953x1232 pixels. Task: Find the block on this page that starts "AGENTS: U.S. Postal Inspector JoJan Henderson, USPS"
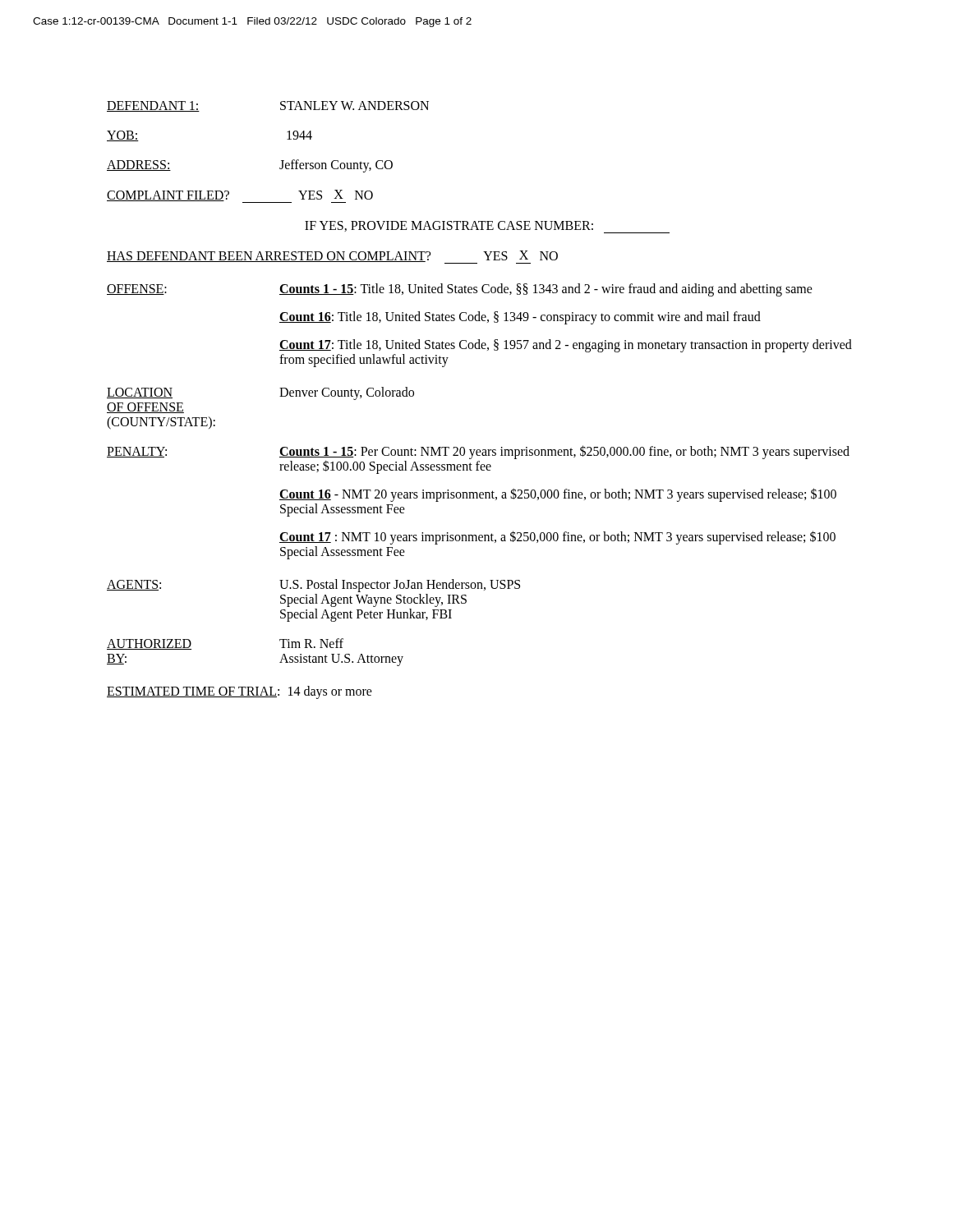[x=489, y=600]
